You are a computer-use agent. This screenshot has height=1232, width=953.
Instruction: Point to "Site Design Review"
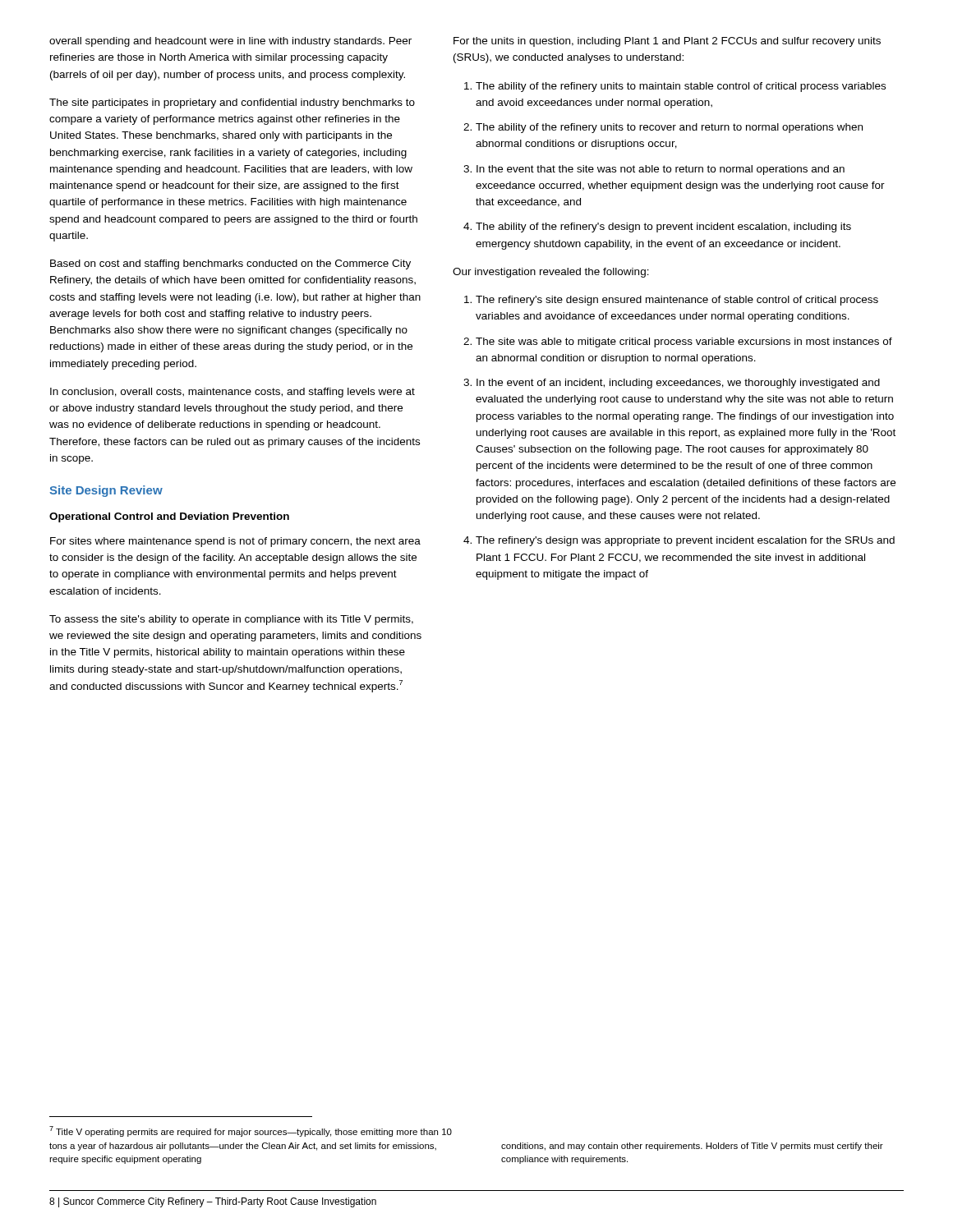pyautogui.click(x=106, y=491)
